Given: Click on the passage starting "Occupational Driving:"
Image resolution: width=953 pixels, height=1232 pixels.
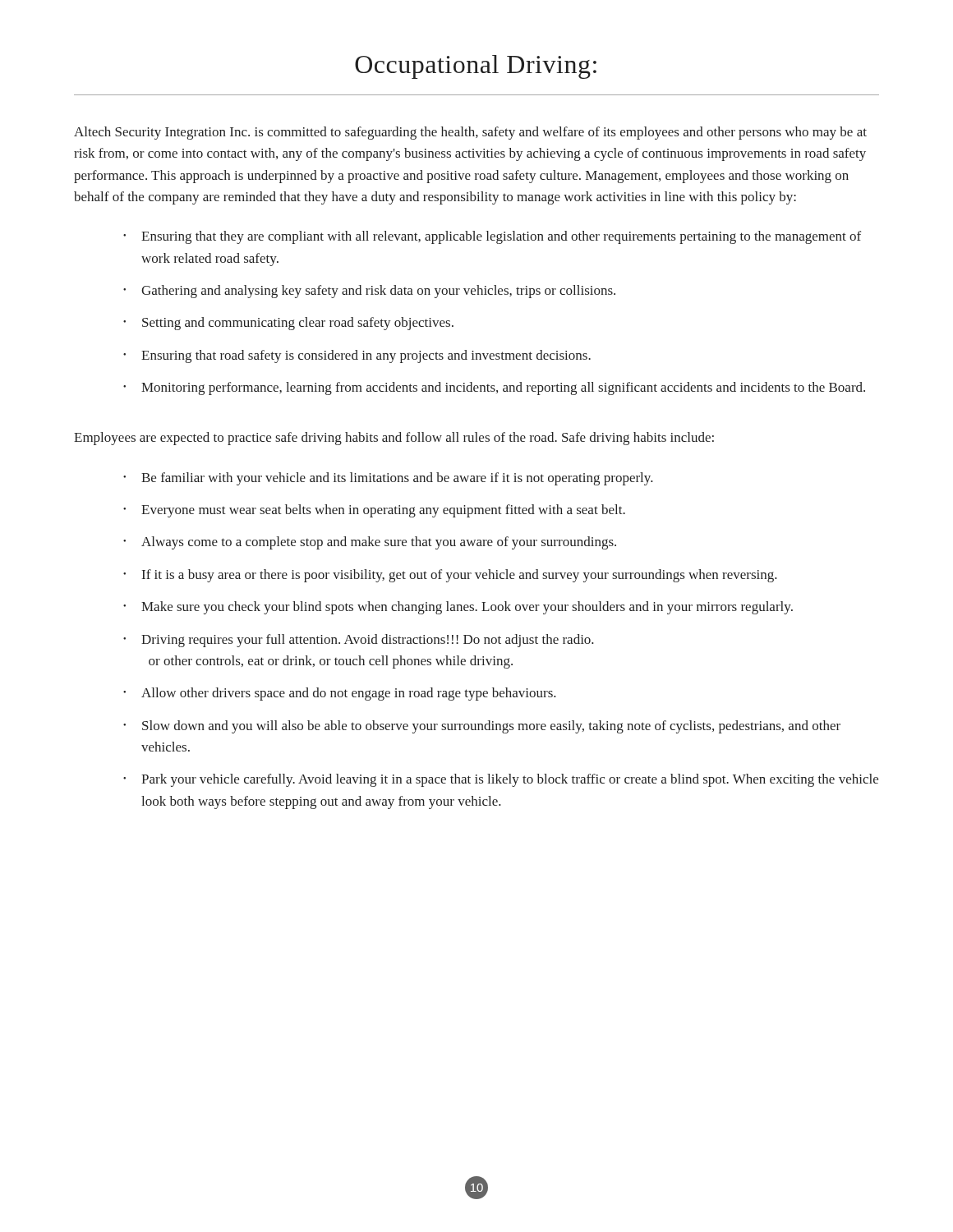Looking at the screenshot, I should pyautogui.click(x=476, y=64).
